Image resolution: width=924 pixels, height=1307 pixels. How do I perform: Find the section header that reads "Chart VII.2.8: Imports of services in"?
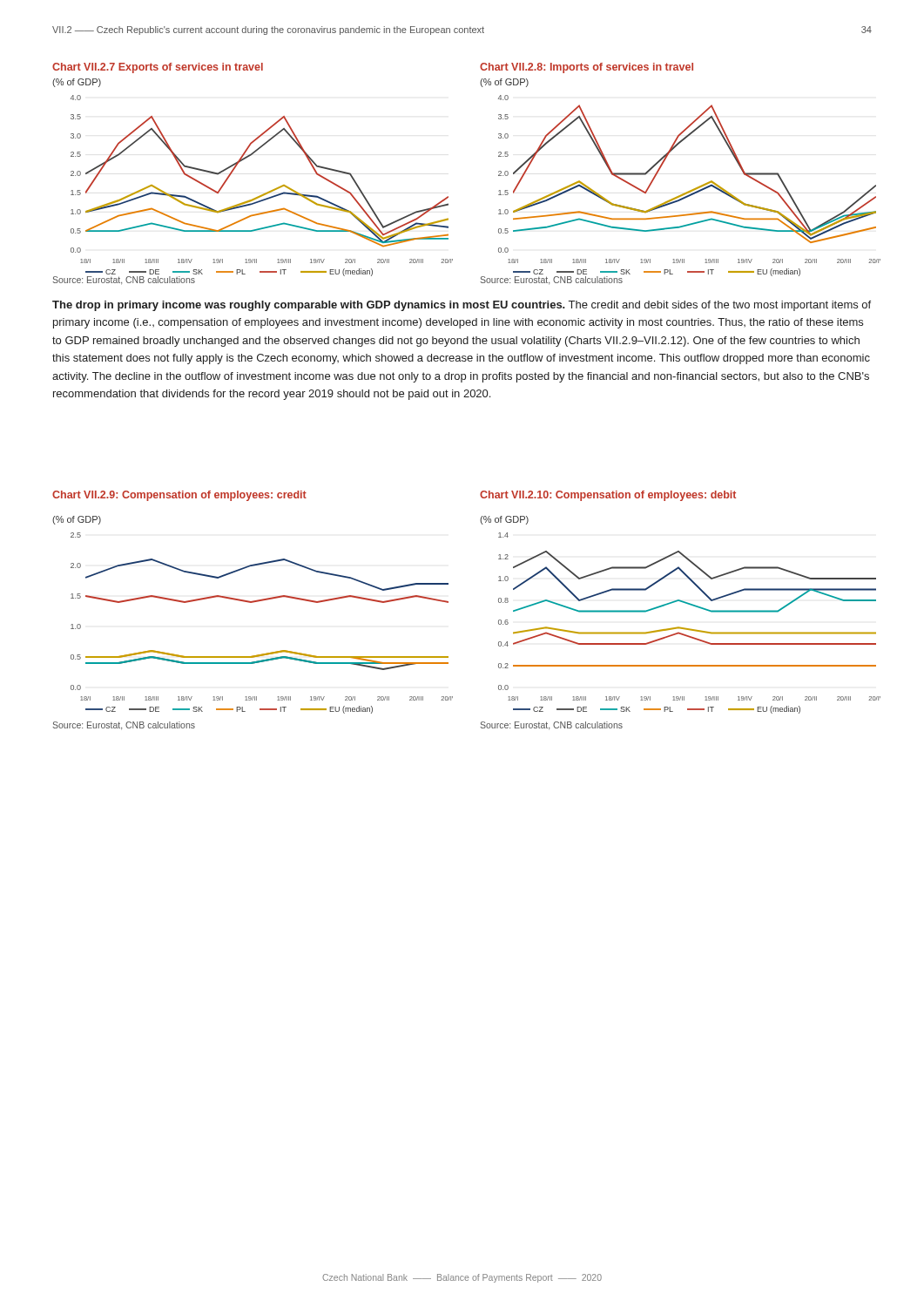click(587, 67)
